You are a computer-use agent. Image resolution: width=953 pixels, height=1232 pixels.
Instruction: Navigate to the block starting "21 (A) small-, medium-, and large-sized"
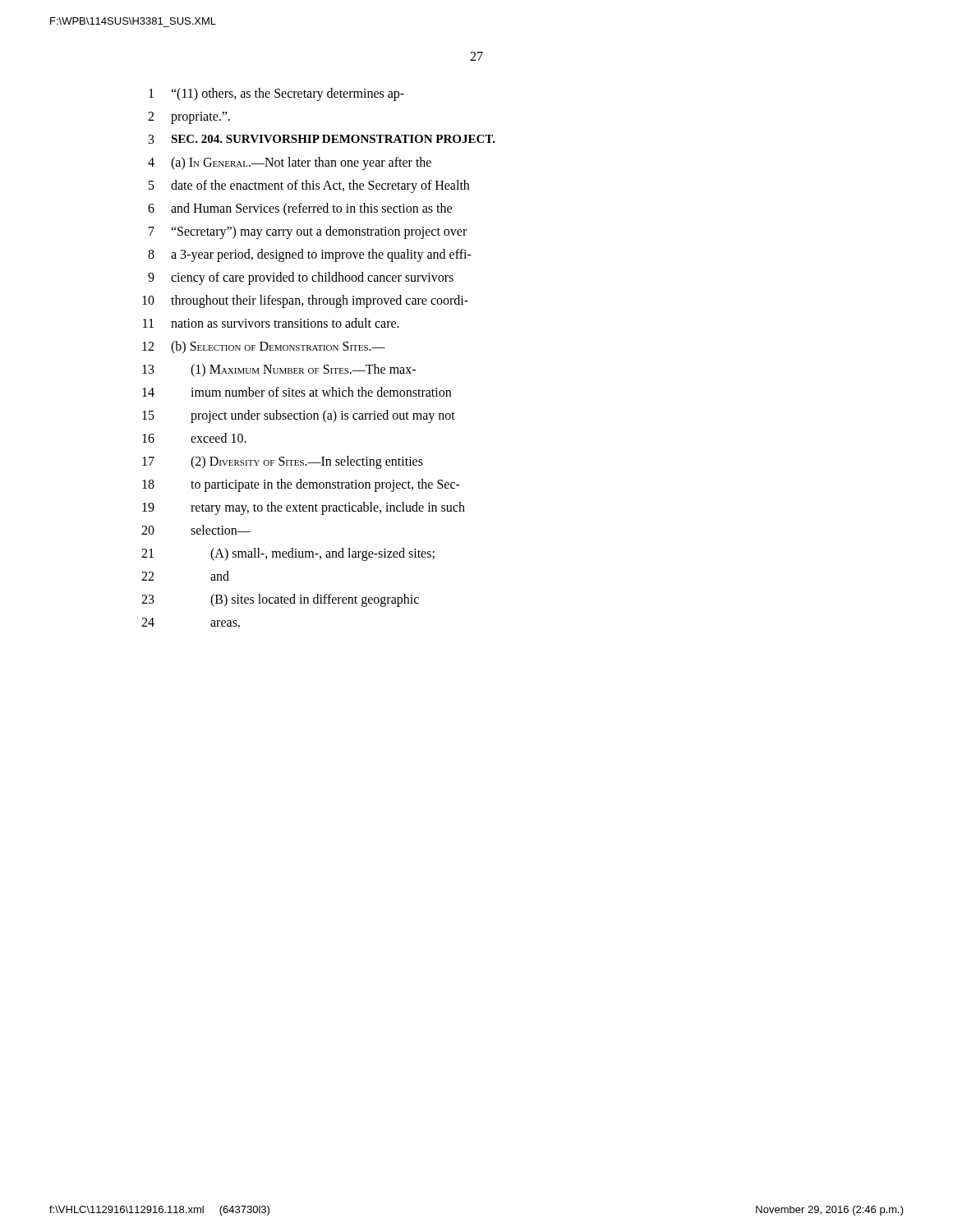(x=288, y=554)
